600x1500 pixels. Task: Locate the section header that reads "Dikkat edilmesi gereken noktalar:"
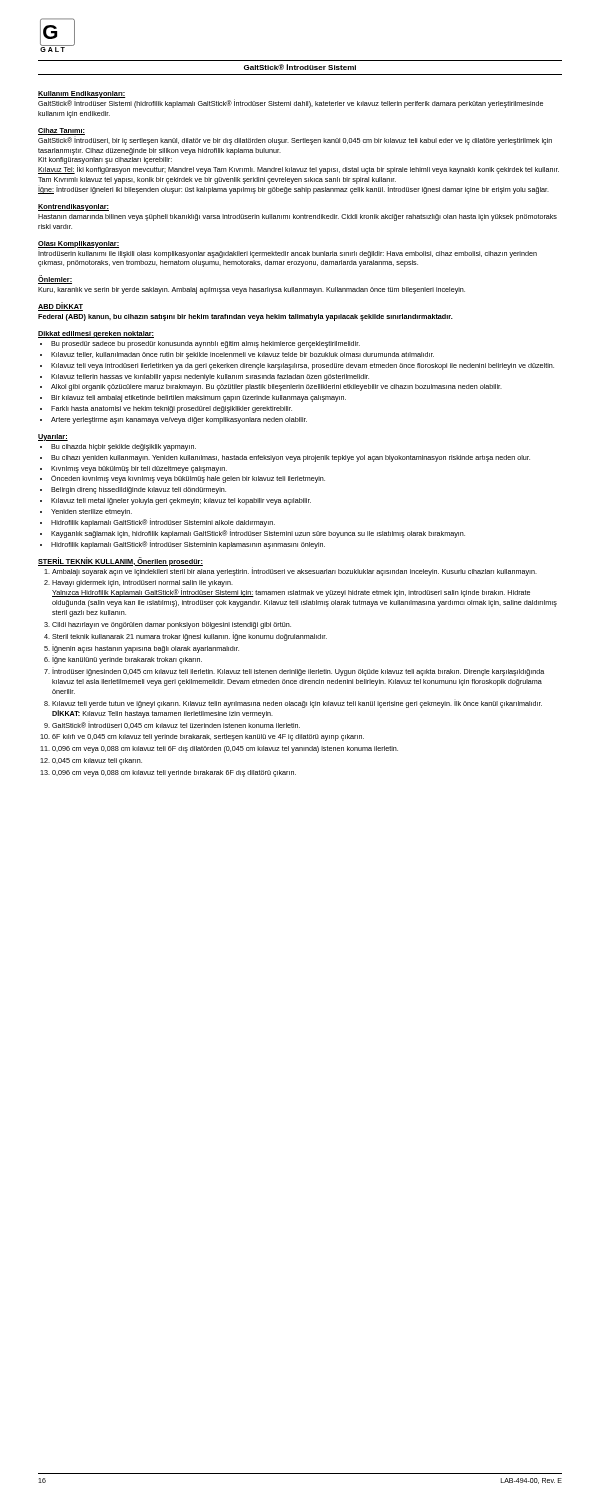click(x=96, y=334)
